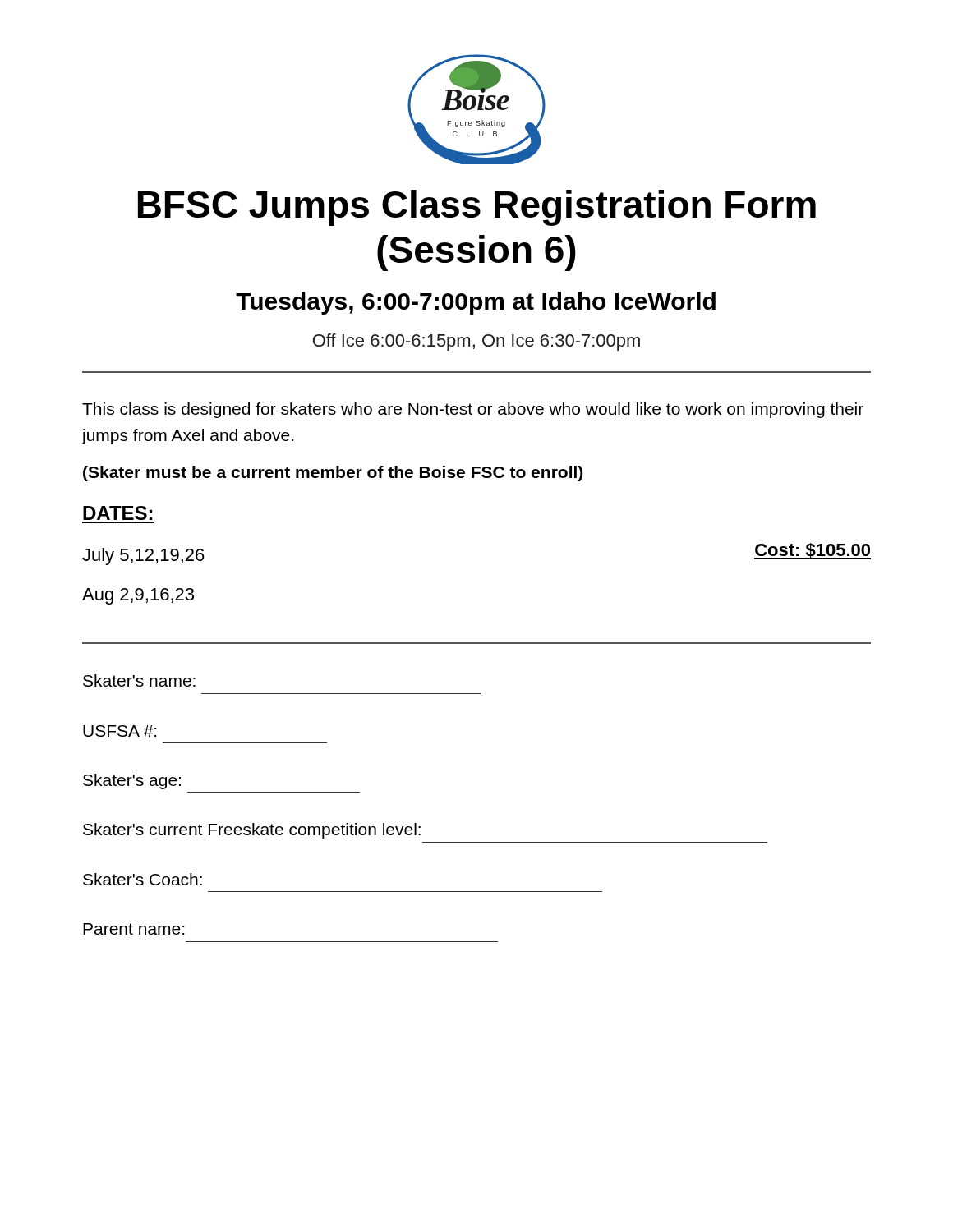
Task: Select the text block that says "Skater's current Freeskate competition"
Action: 425,830
